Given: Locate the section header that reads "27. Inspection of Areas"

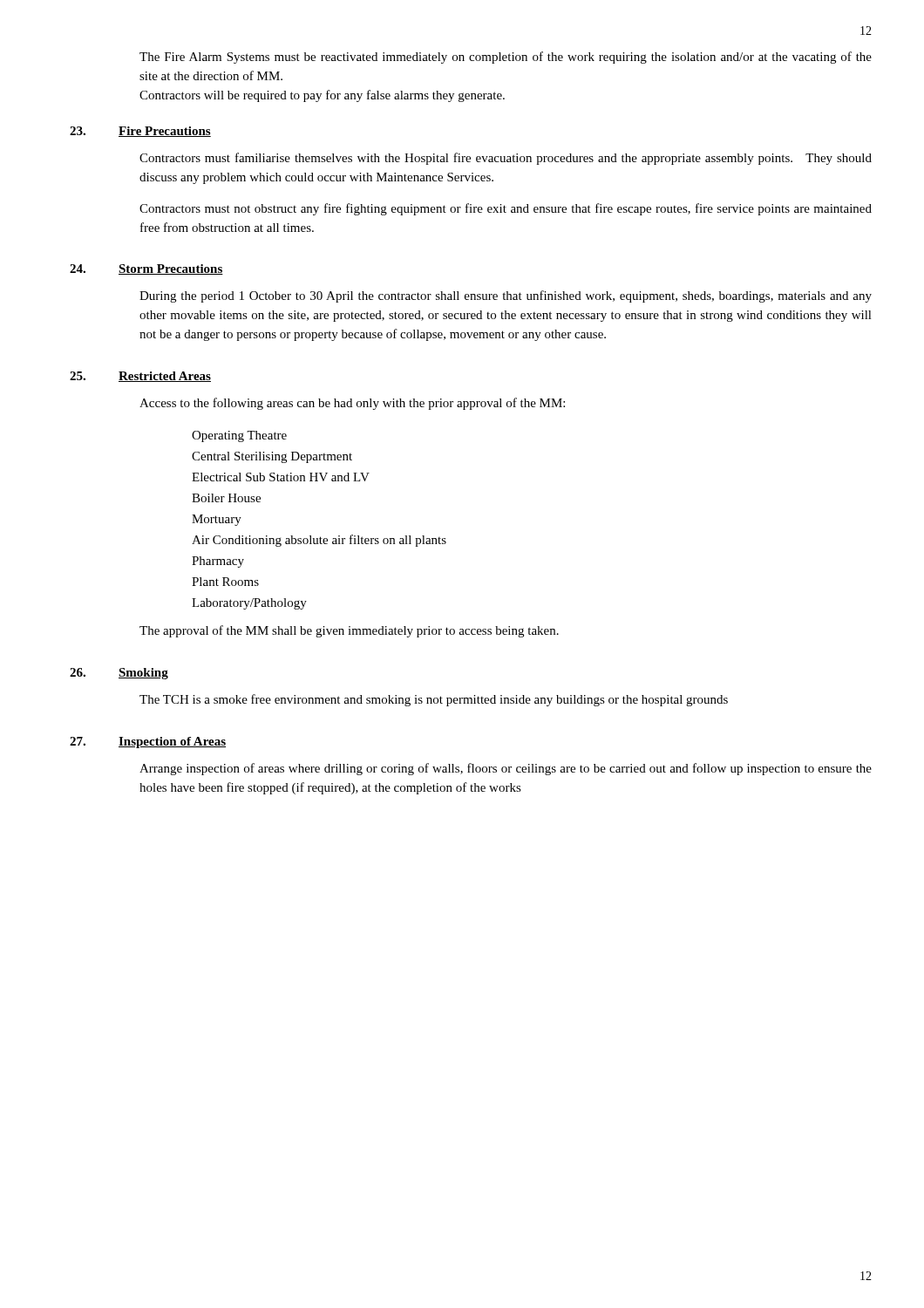Looking at the screenshot, I should [x=148, y=741].
